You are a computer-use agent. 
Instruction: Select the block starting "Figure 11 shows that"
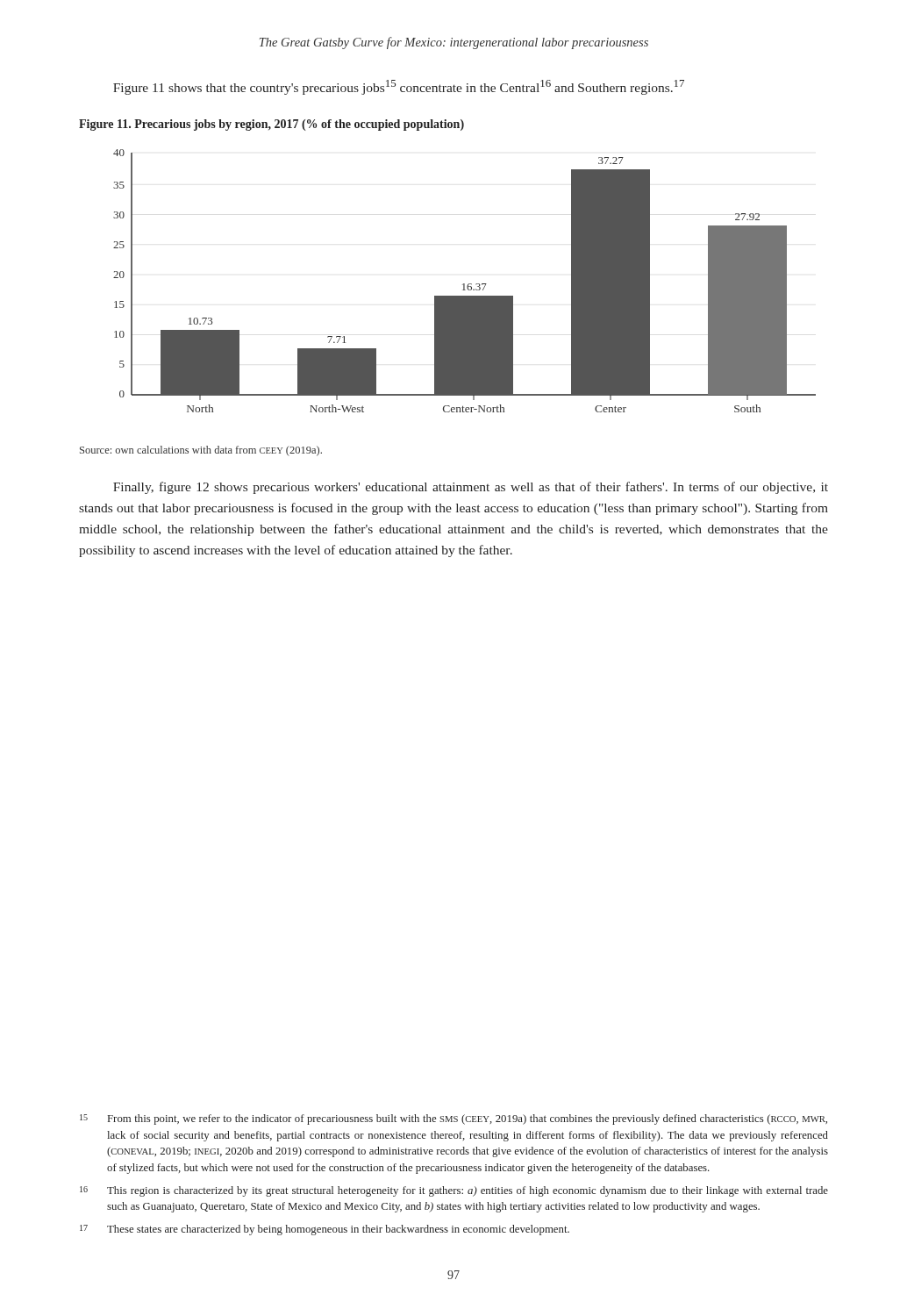pos(399,86)
